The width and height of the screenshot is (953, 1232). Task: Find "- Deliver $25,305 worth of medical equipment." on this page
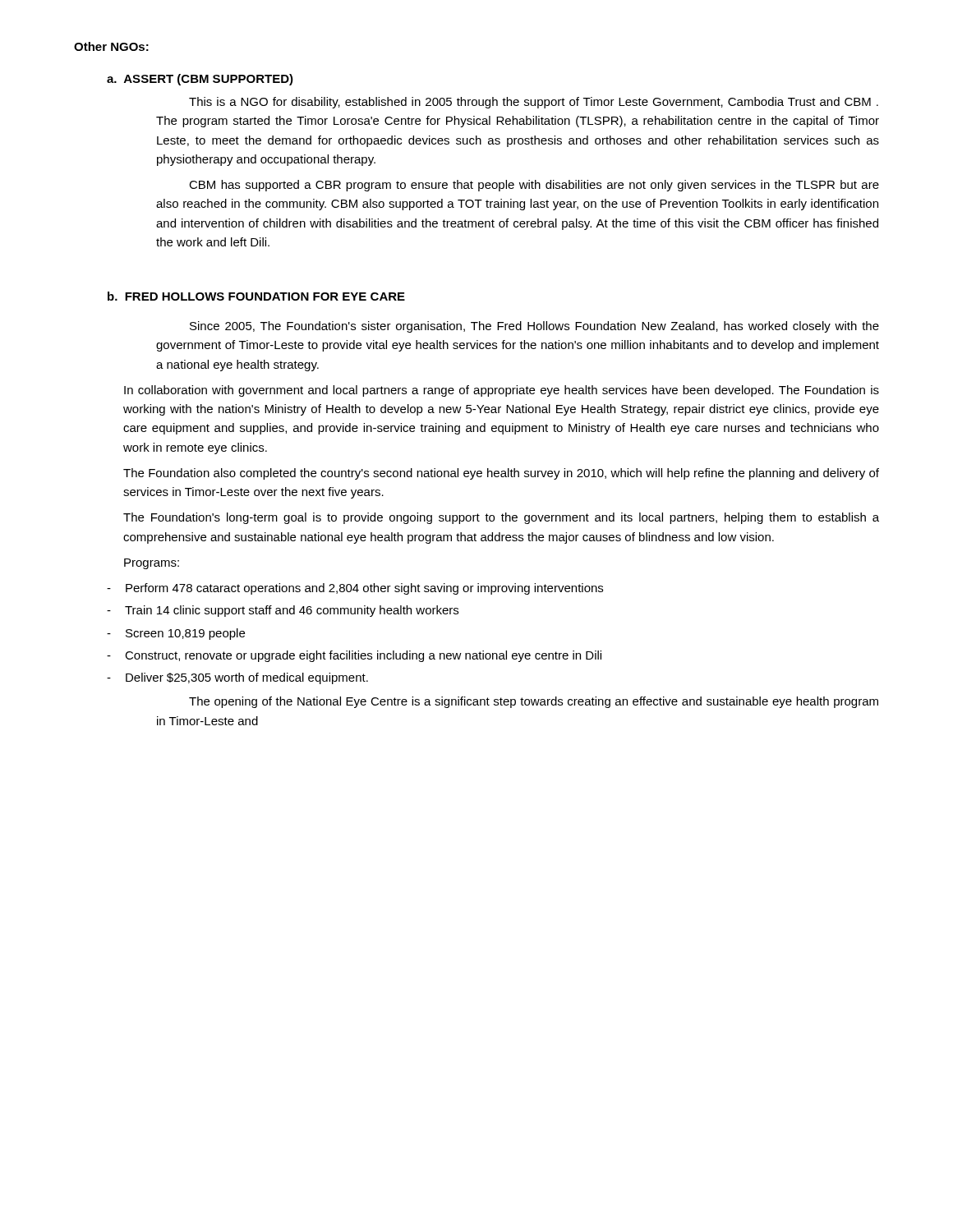(237, 678)
